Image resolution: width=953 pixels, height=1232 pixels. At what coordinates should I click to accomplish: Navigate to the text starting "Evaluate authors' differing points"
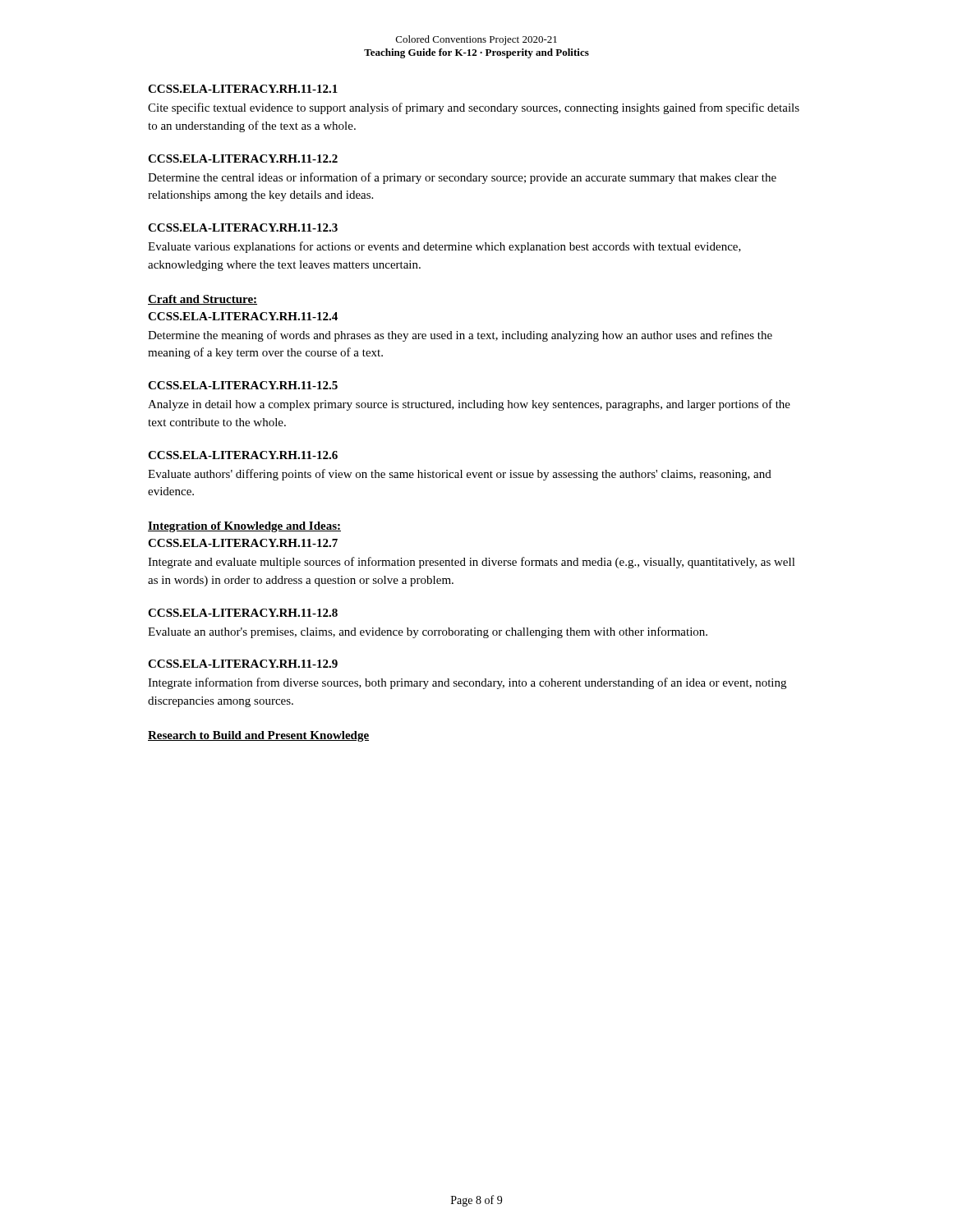460,482
